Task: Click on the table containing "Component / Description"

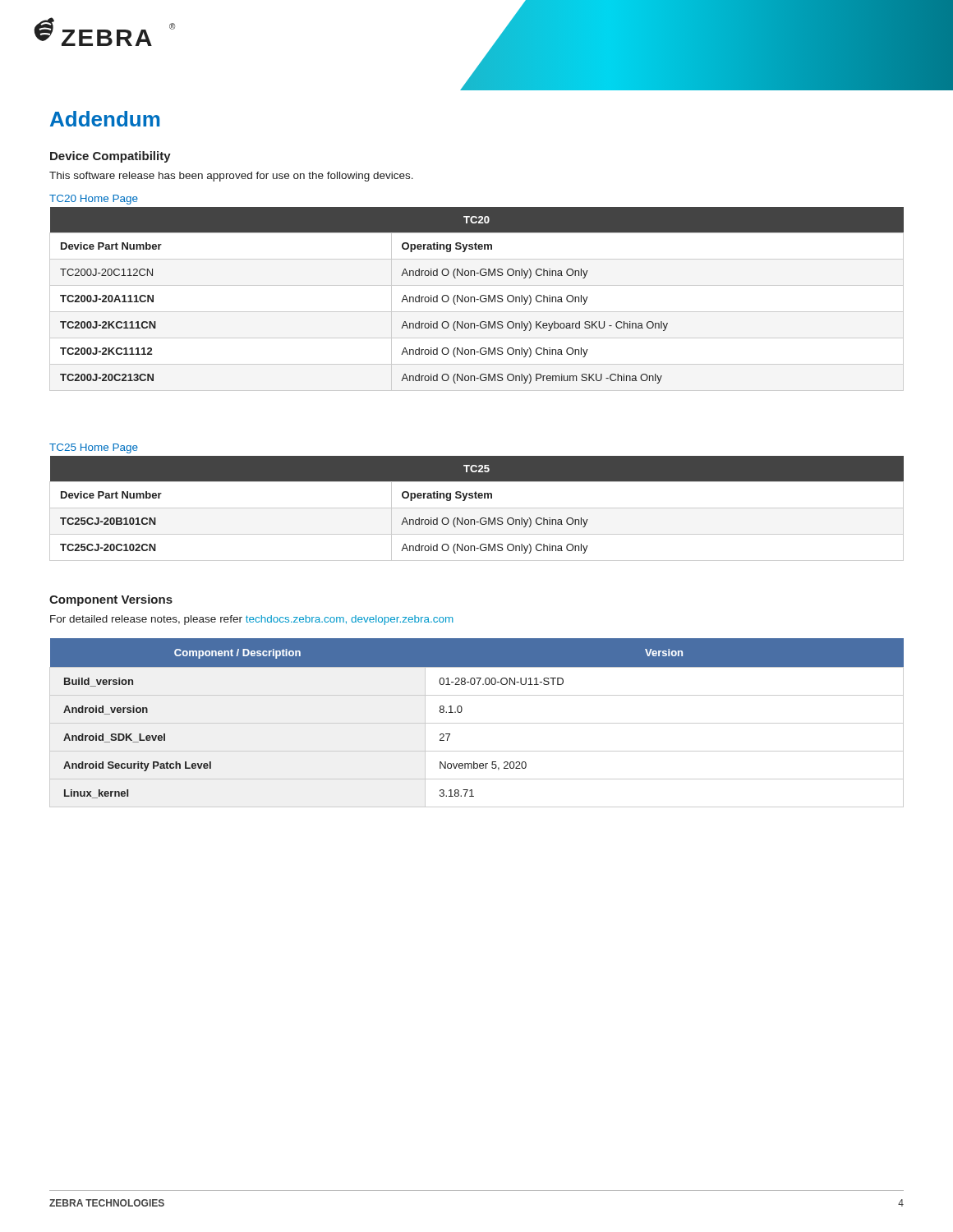Action: tap(476, 723)
